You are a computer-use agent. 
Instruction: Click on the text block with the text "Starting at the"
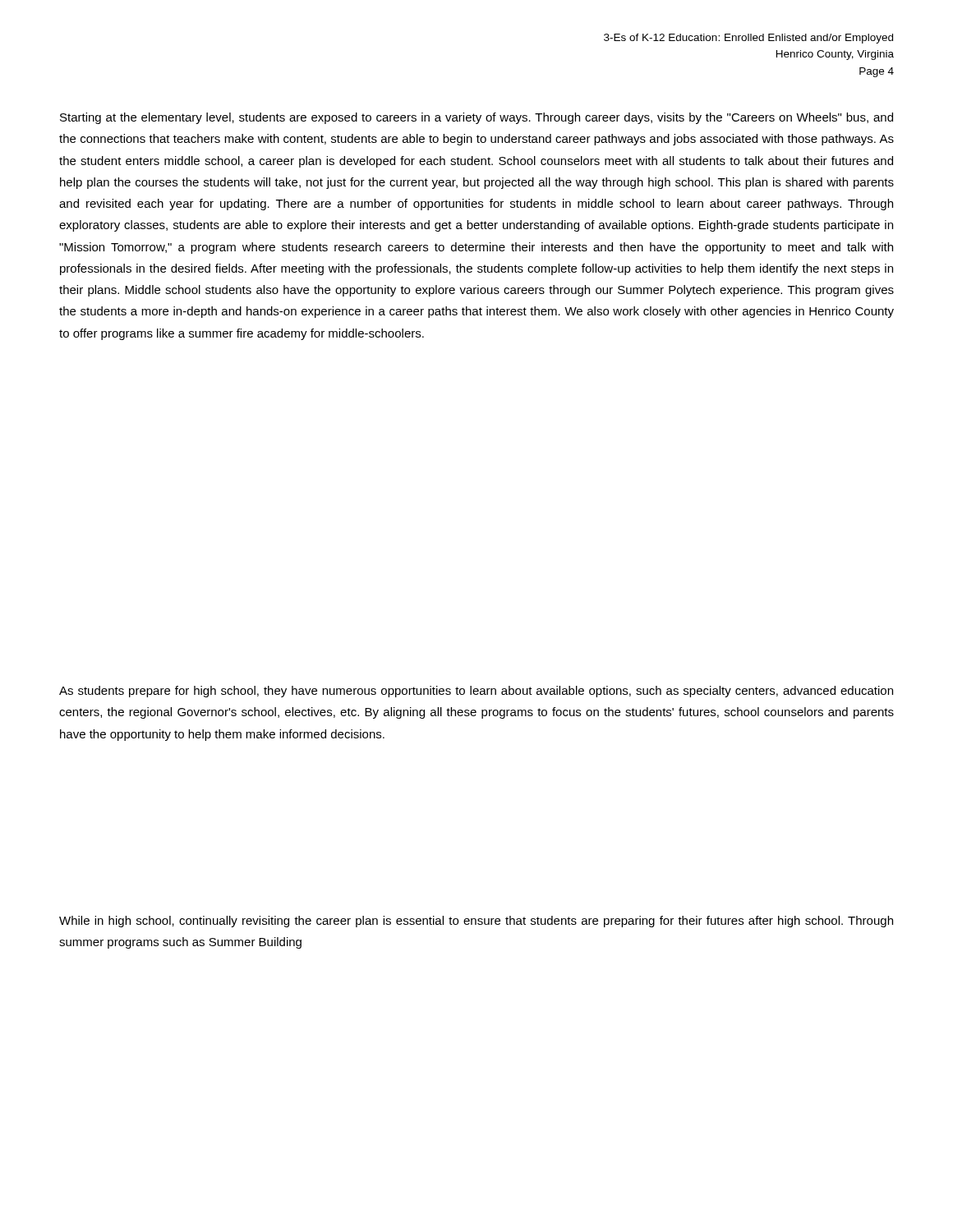coord(476,225)
